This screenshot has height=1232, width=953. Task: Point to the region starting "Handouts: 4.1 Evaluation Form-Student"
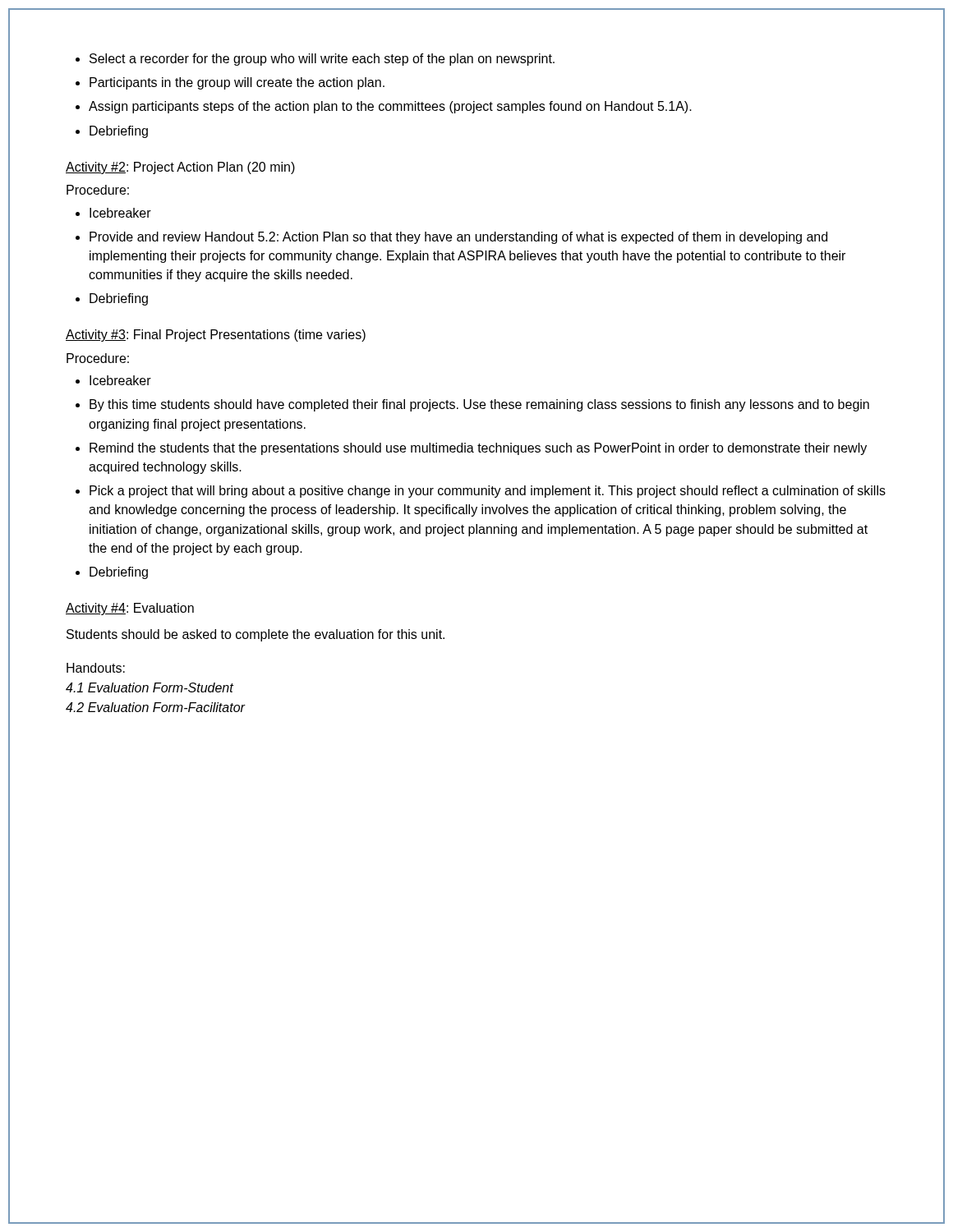point(96,668)
